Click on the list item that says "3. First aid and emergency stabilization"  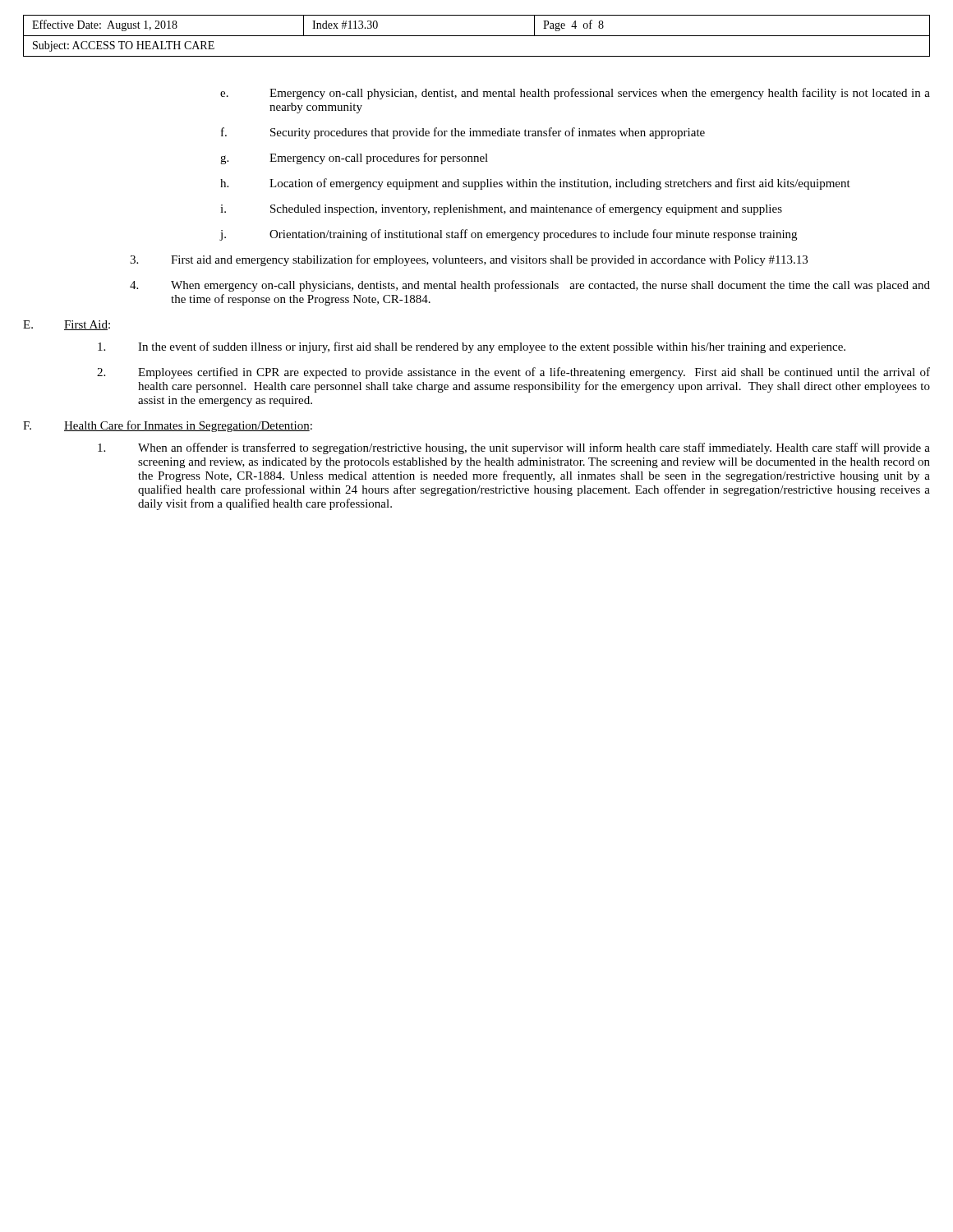point(530,260)
